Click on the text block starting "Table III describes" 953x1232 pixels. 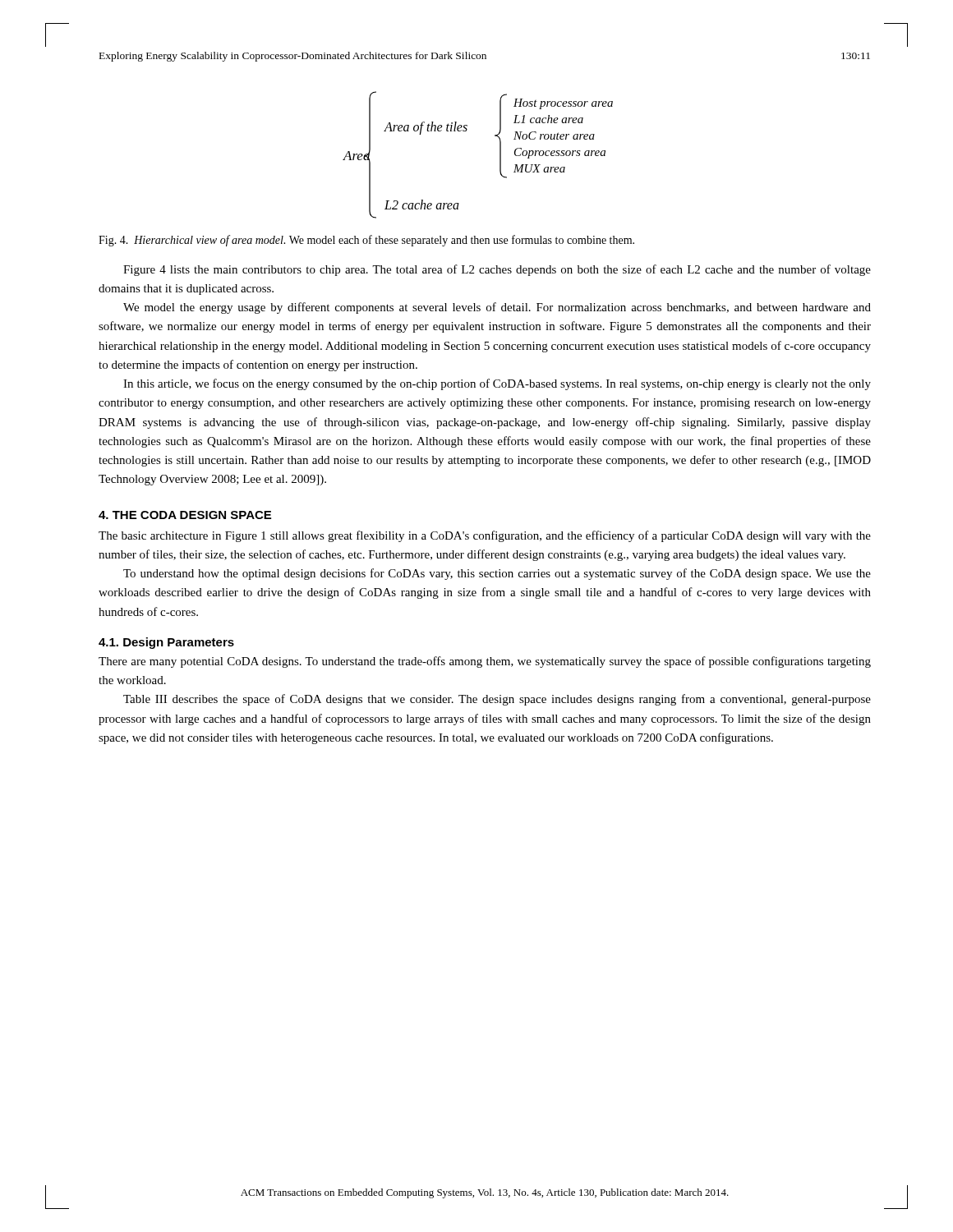click(485, 718)
